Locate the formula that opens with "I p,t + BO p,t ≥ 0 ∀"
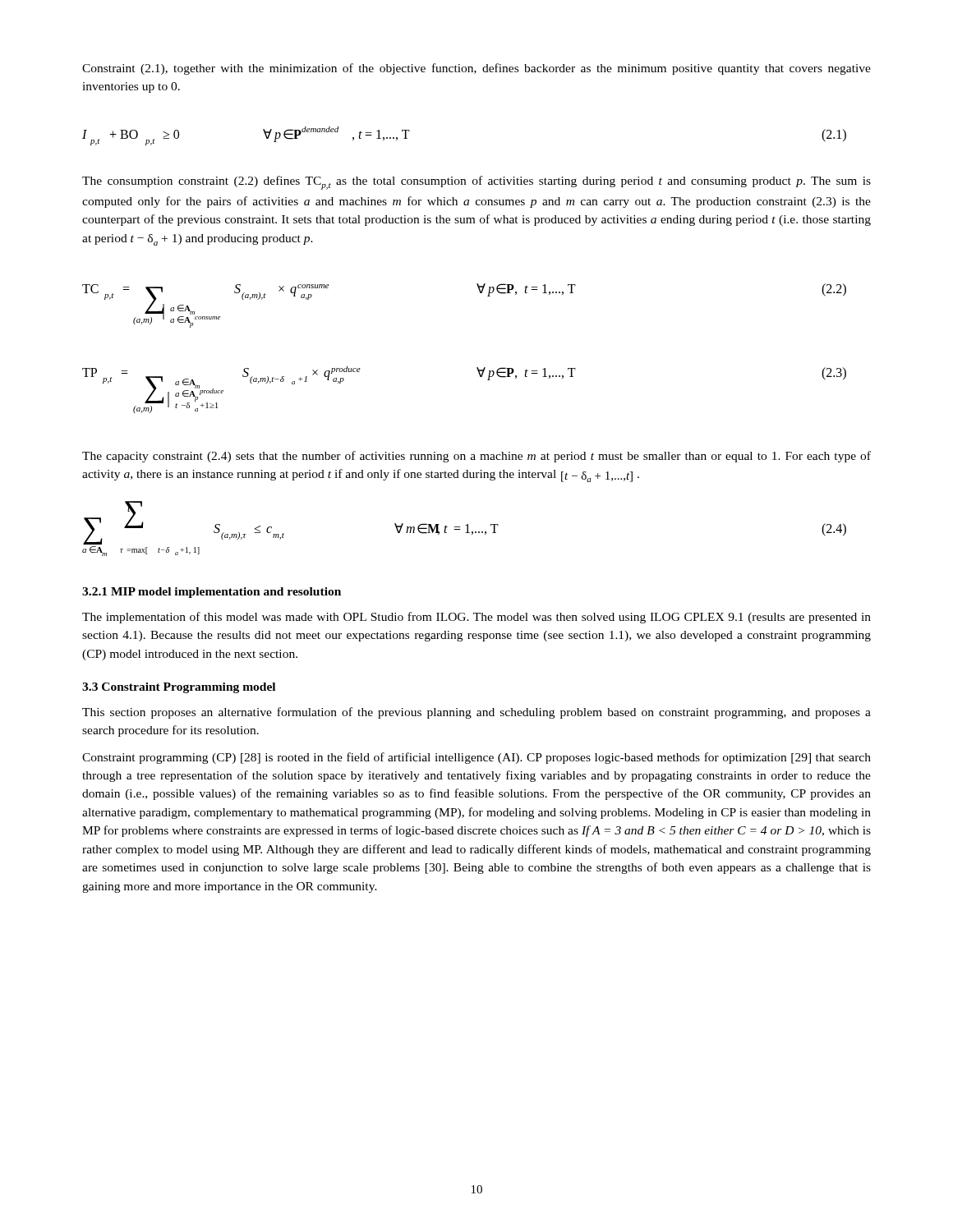Viewport: 953px width, 1232px height. coord(132,138)
